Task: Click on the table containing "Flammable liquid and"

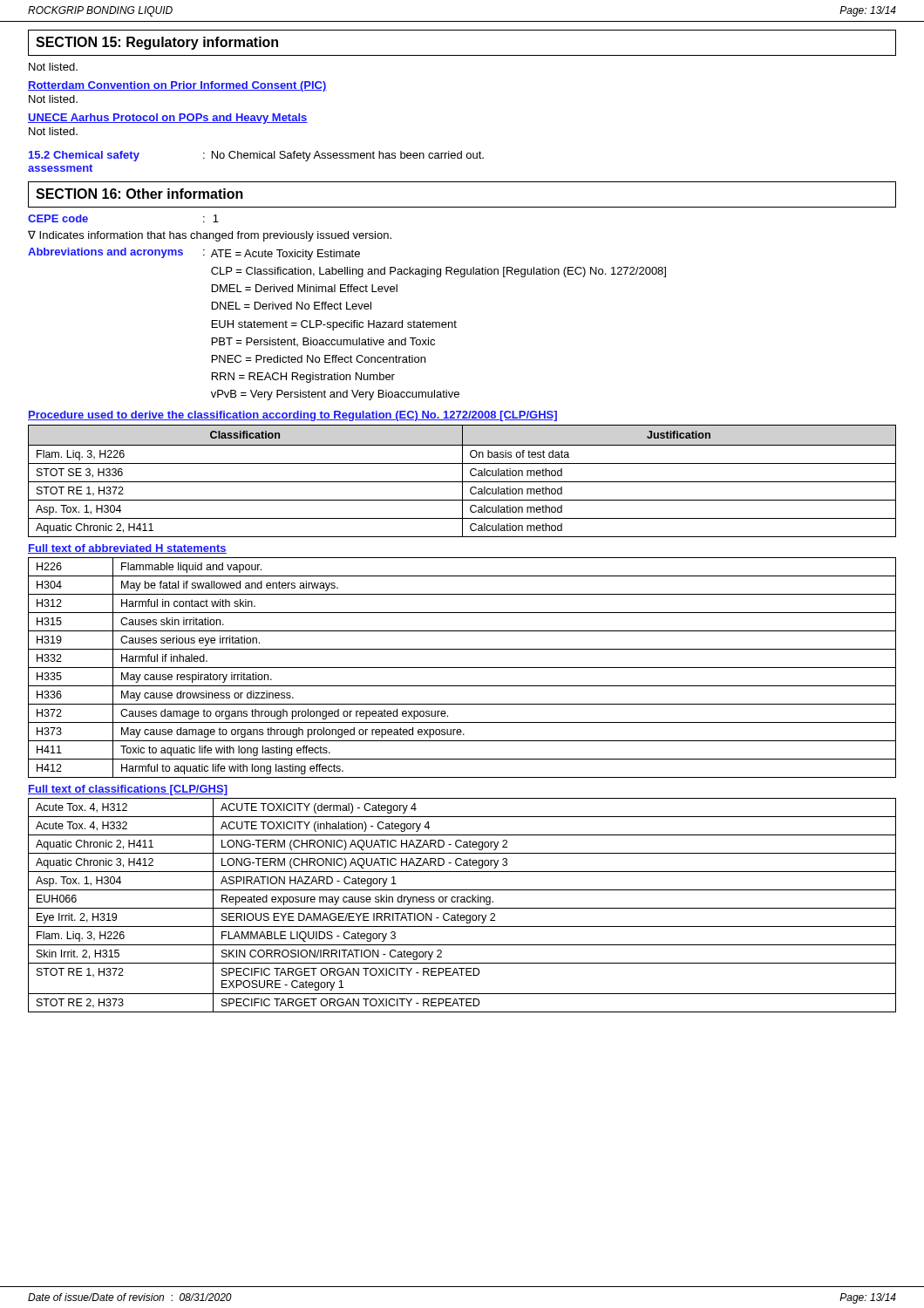Action: (462, 668)
